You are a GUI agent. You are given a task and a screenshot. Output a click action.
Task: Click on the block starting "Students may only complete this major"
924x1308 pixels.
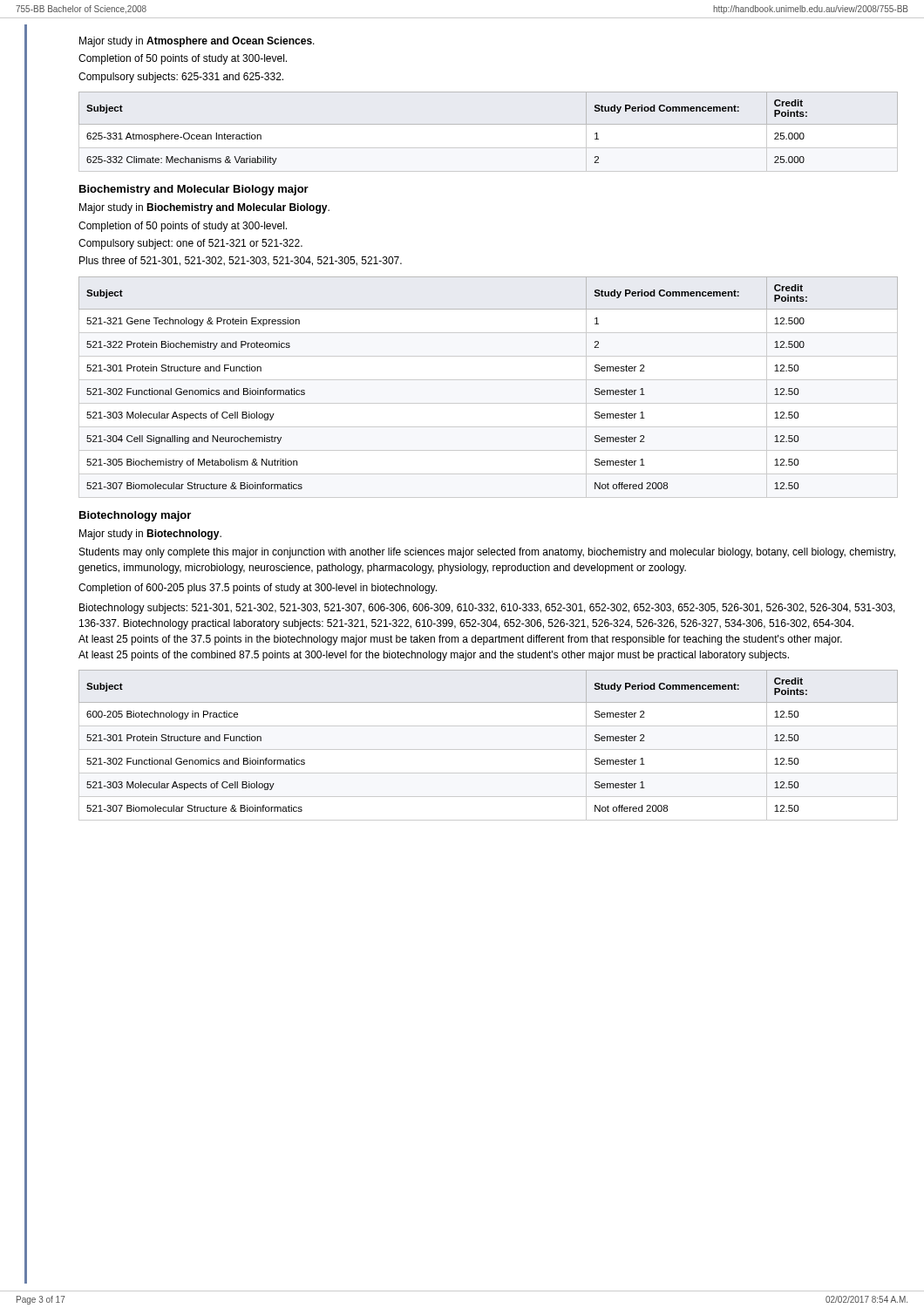(487, 560)
